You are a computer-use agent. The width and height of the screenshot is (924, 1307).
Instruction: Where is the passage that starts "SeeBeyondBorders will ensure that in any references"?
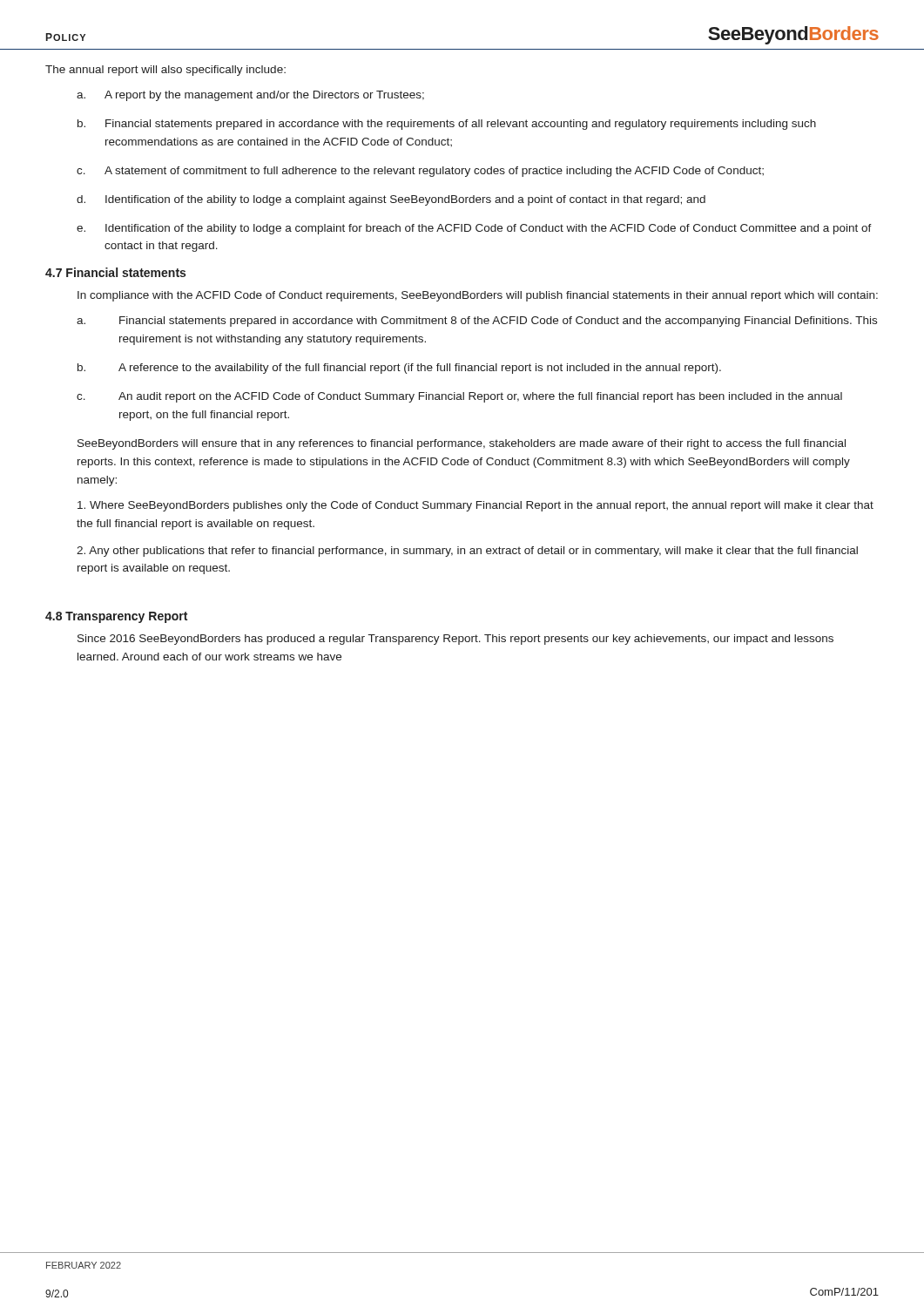point(463,461)
